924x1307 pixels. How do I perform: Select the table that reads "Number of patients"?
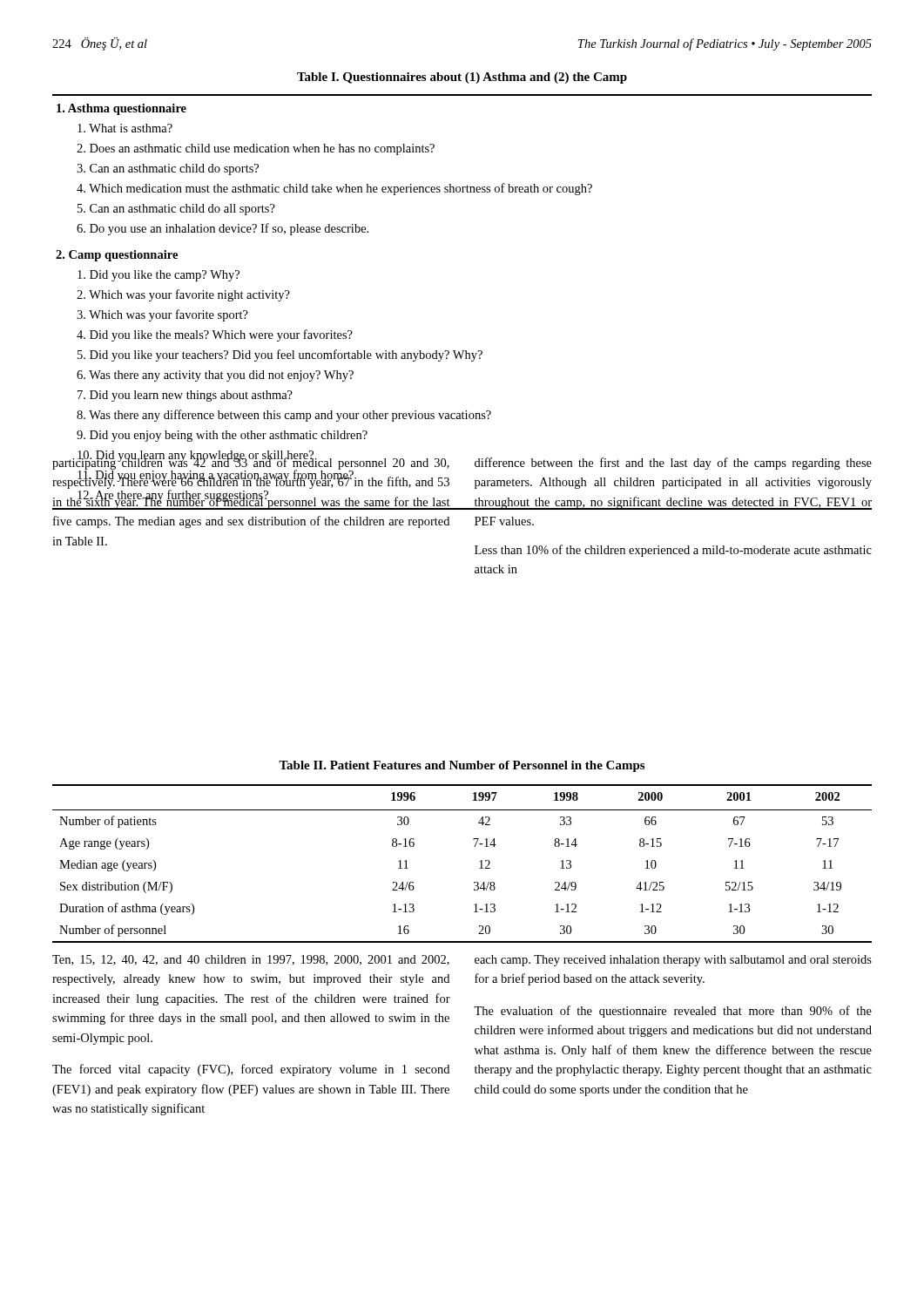tap(462, 863)
